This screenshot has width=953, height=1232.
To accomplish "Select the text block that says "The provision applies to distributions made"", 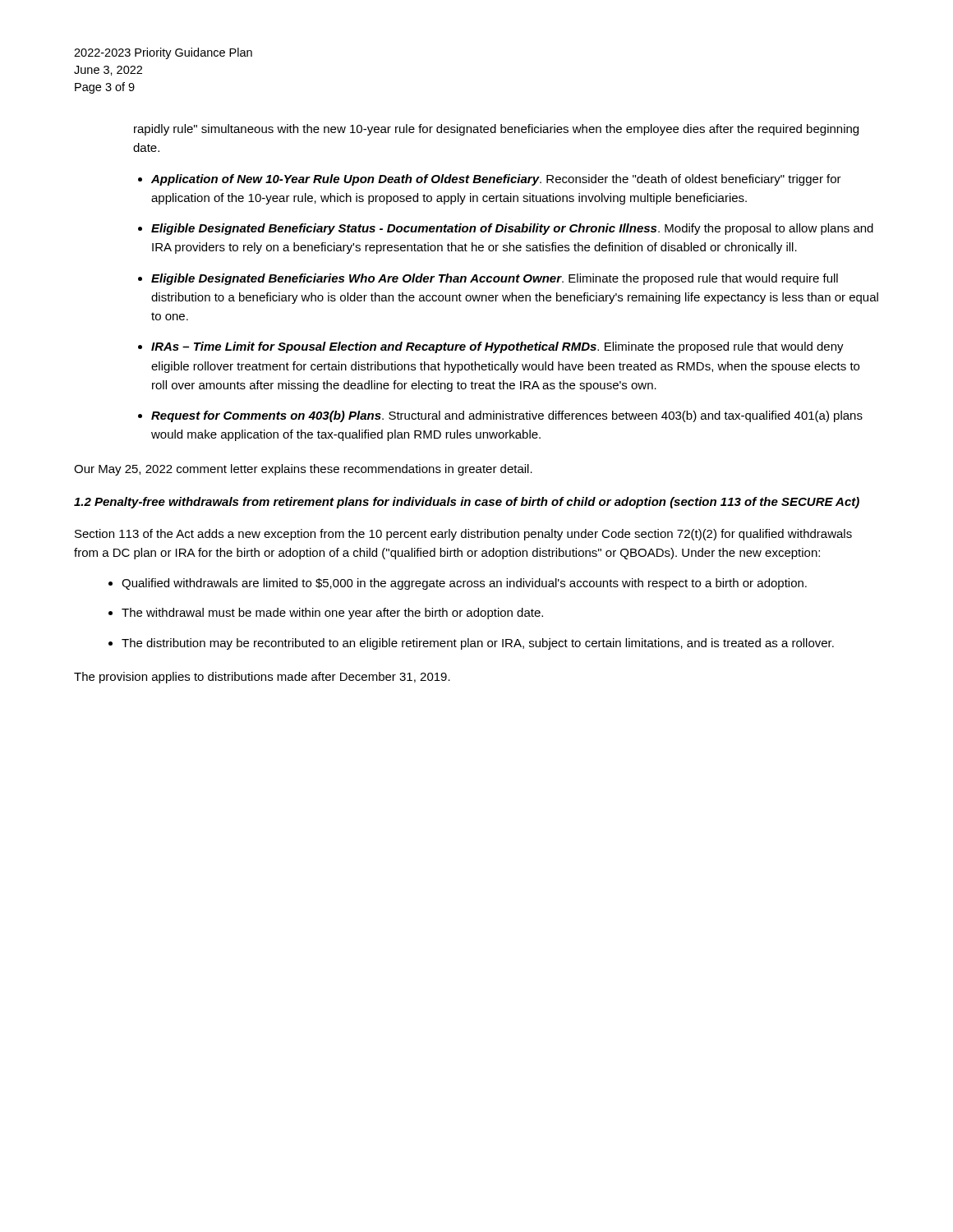I will pos(262,676).
